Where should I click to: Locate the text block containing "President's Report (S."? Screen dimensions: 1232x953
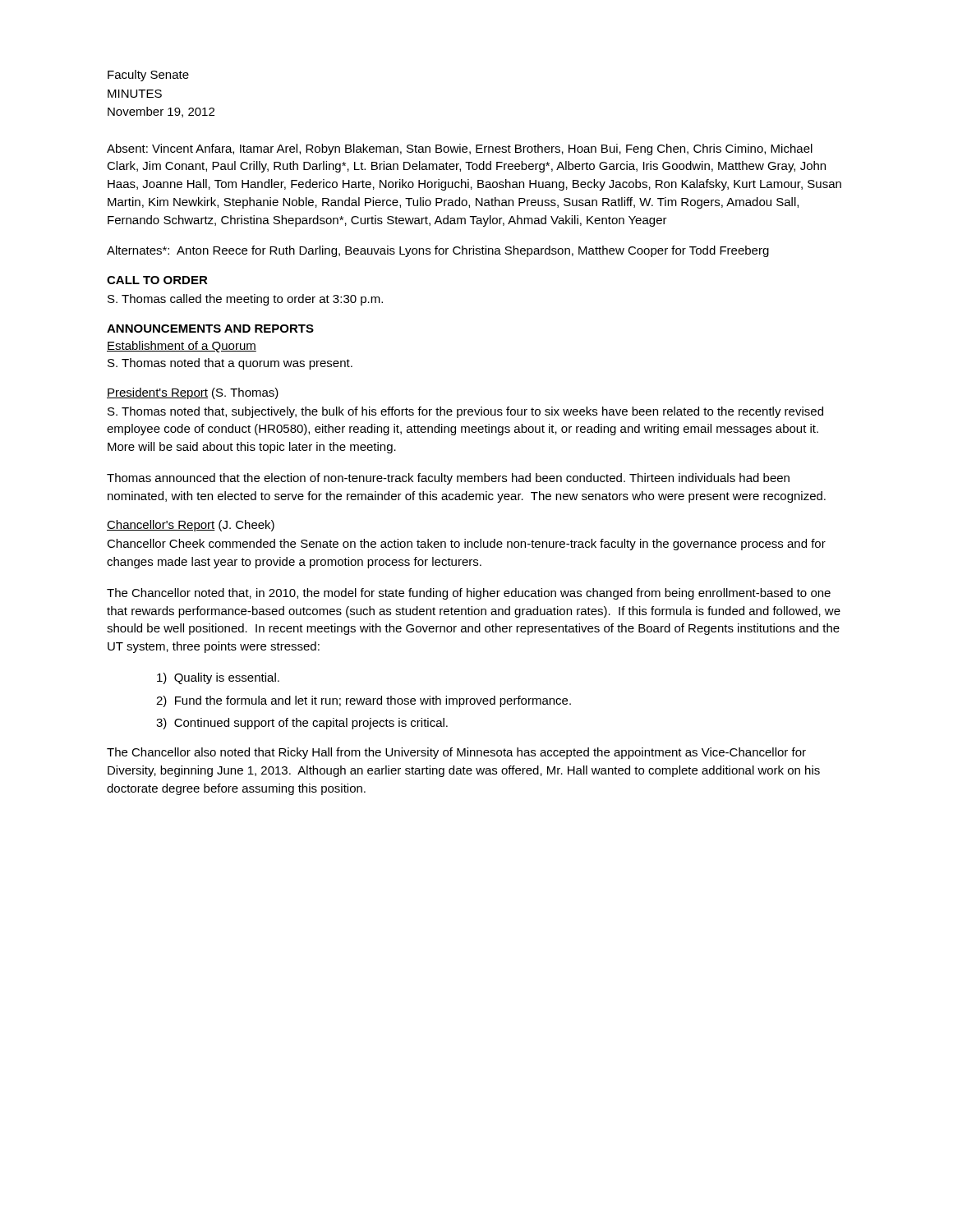click(x=193, y=392)
